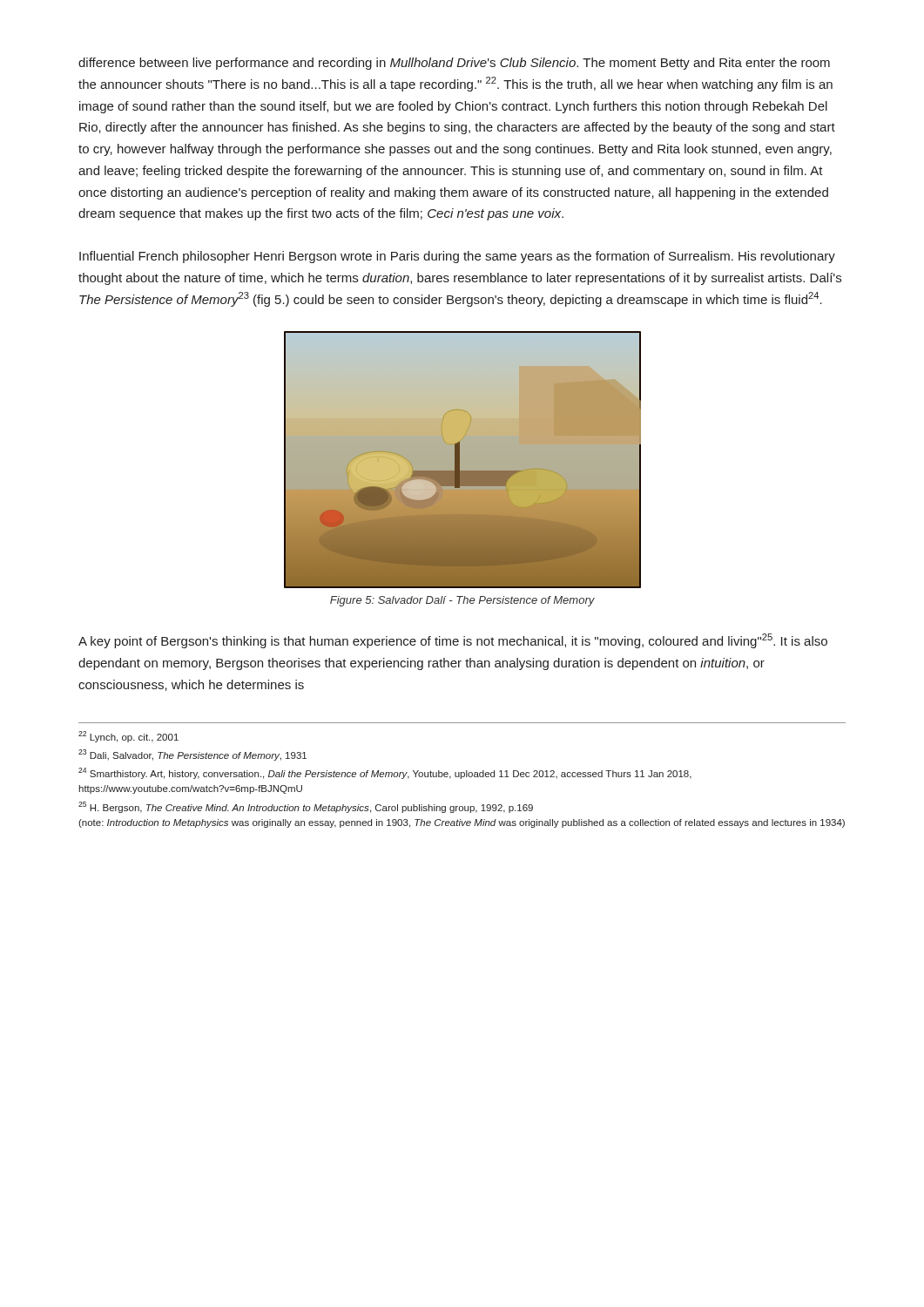924x1307 pixels.
Task: Locate the passage starting "22 Lynch, op. cit., 2001"
Action: tap(129, 736)
